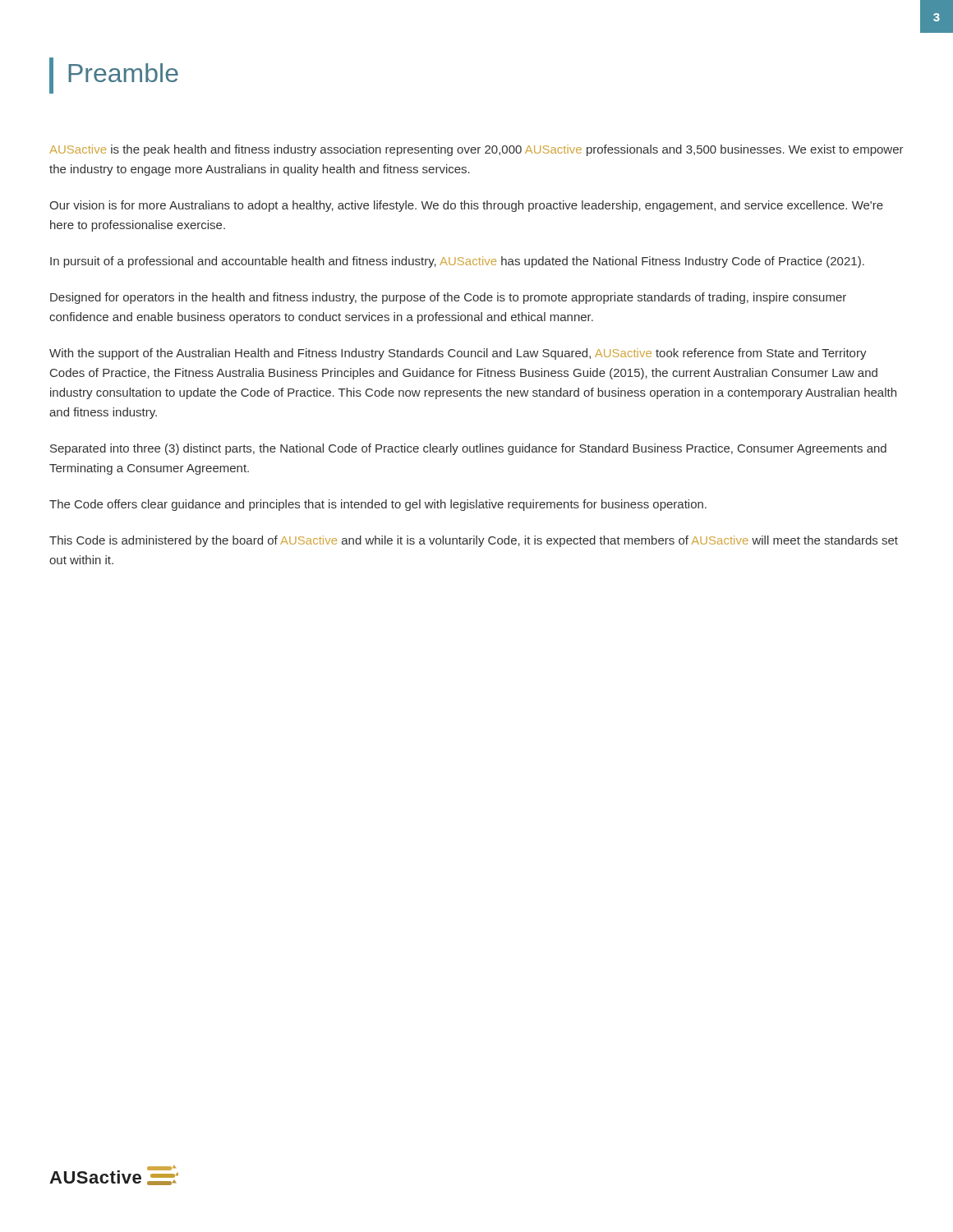Select the text starting "Separated into three (3) distinct"
The height and width of the screenshot is (1232, 953).
(x=468, y=458)
